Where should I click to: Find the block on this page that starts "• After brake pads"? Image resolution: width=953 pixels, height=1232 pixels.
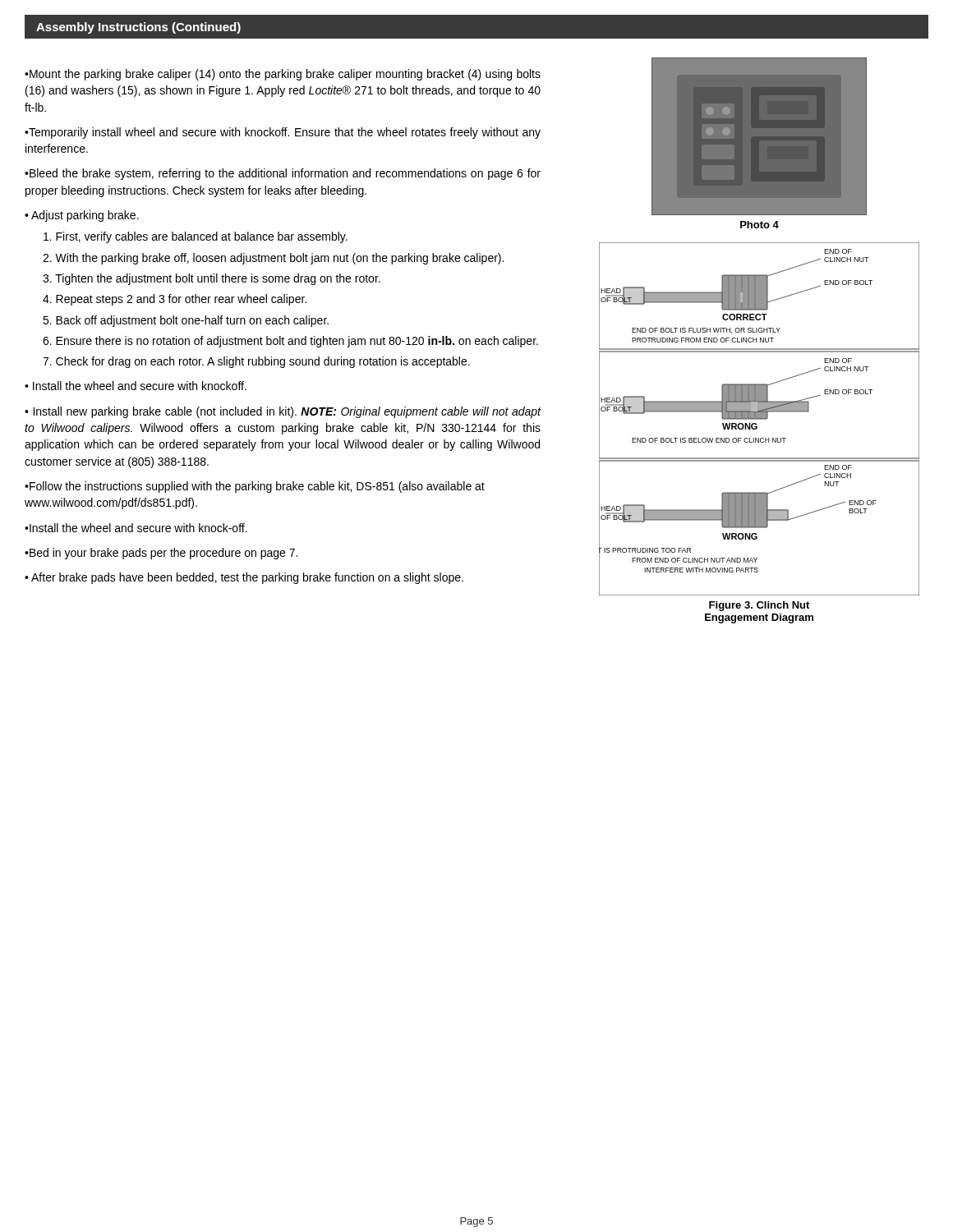pyautogui.click(x=244, y=578)
